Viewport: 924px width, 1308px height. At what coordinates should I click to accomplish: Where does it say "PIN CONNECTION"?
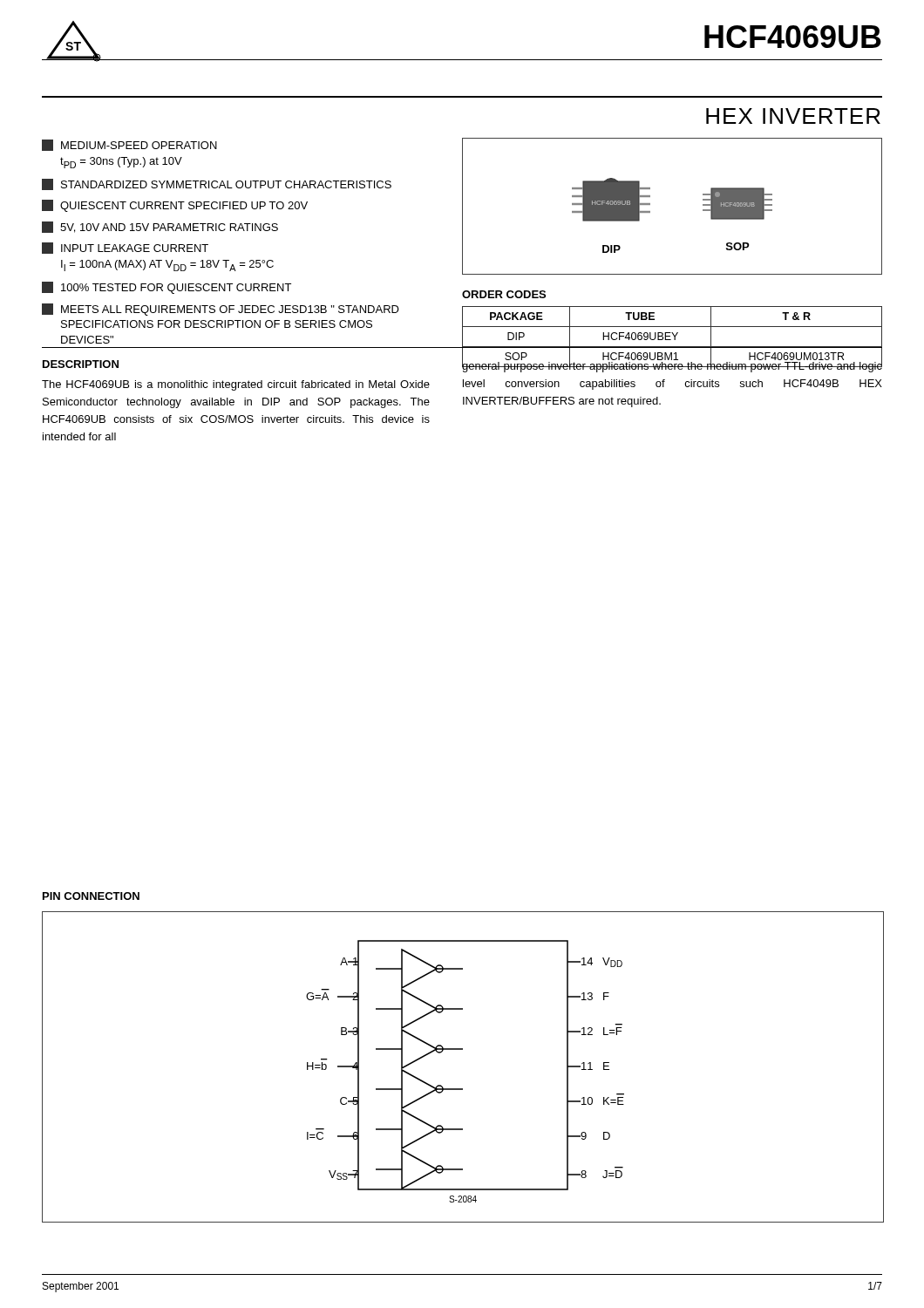(x=91, y=896)
